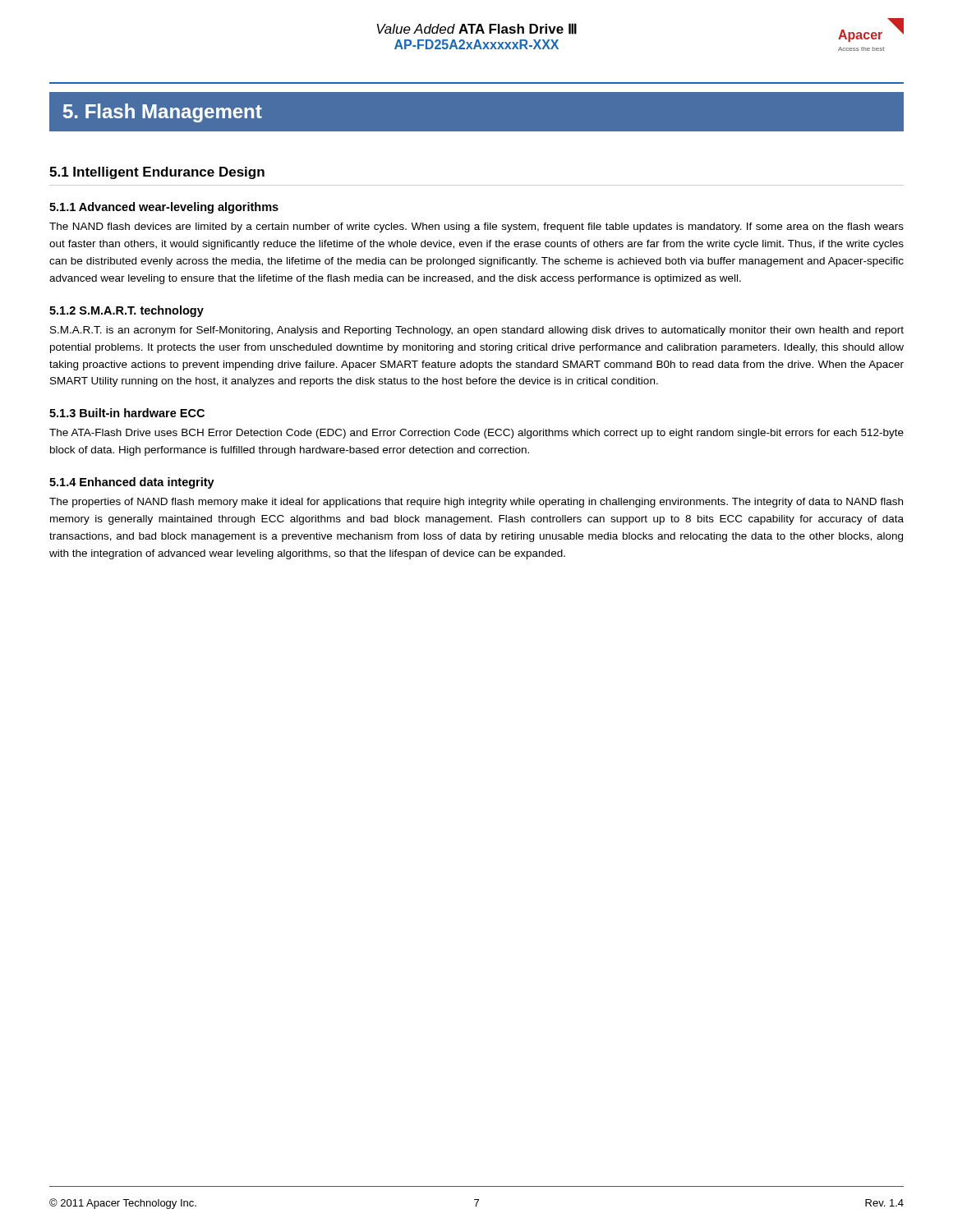Click on the text block starting "5. Flash Management"
Image resolution: width=953 pixels, height=1232 pixels.
(x=162, y=111)
